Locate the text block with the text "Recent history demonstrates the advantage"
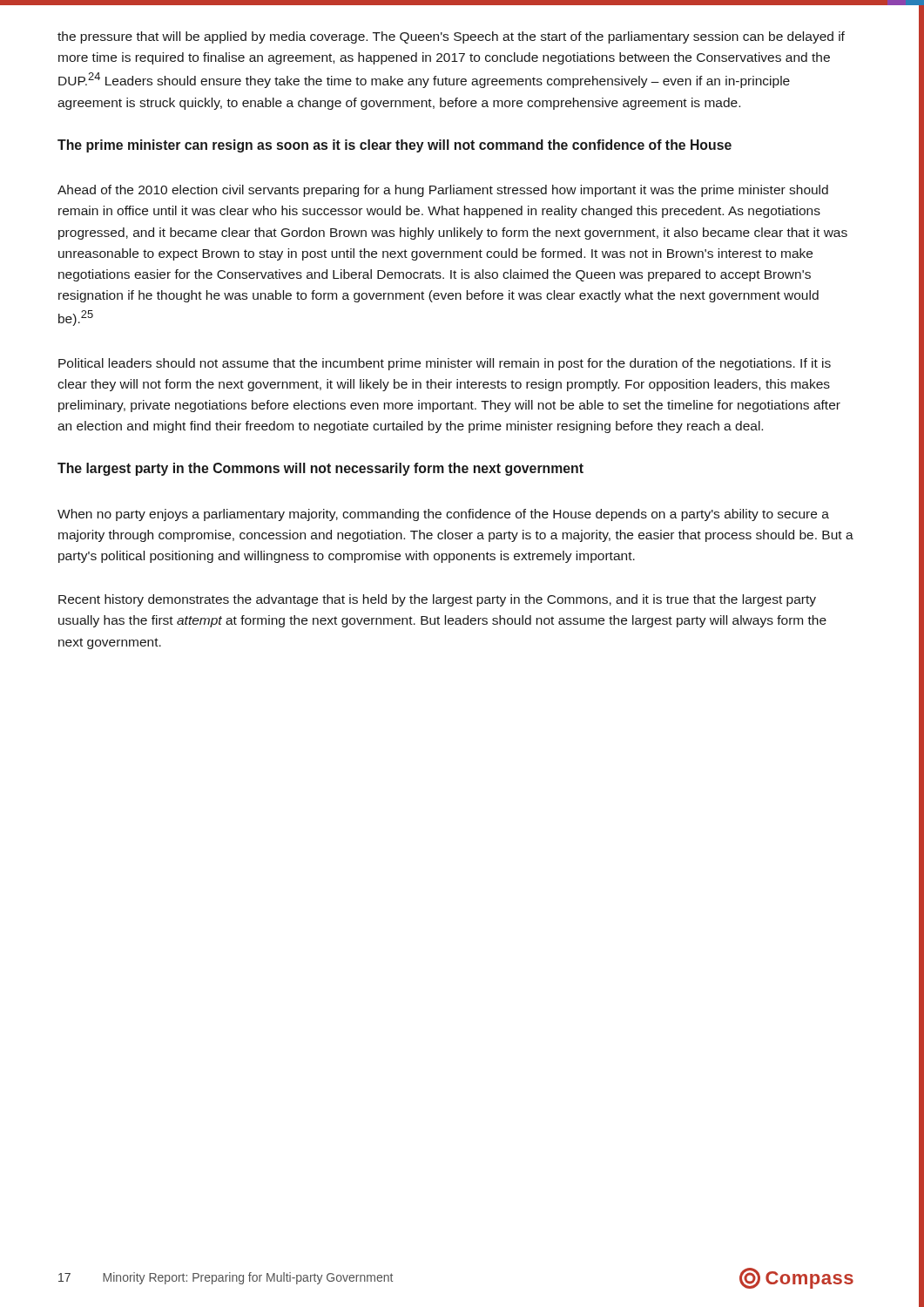 [456, 621]
